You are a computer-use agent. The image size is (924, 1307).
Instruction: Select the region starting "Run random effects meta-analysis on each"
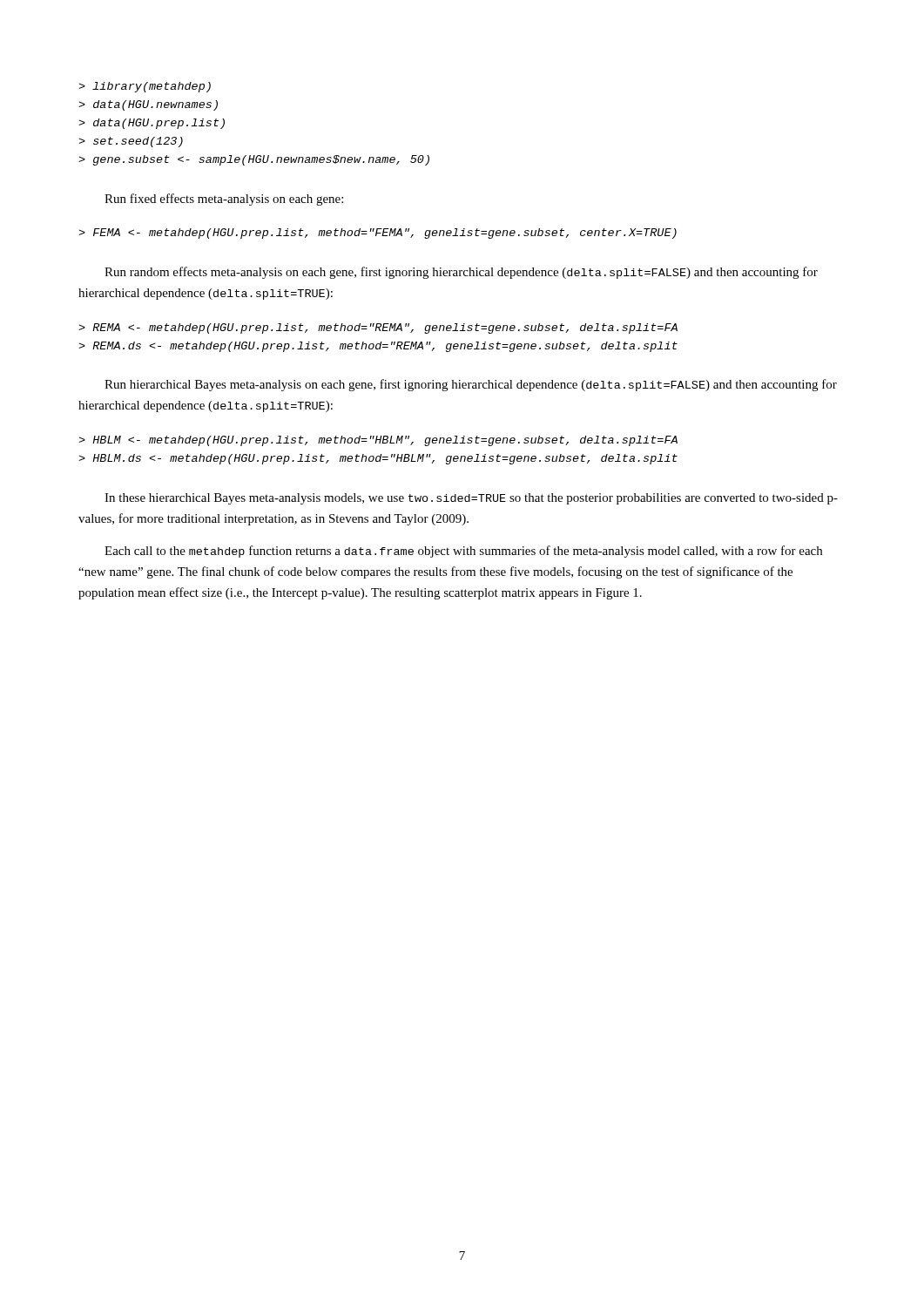point(448,283)
